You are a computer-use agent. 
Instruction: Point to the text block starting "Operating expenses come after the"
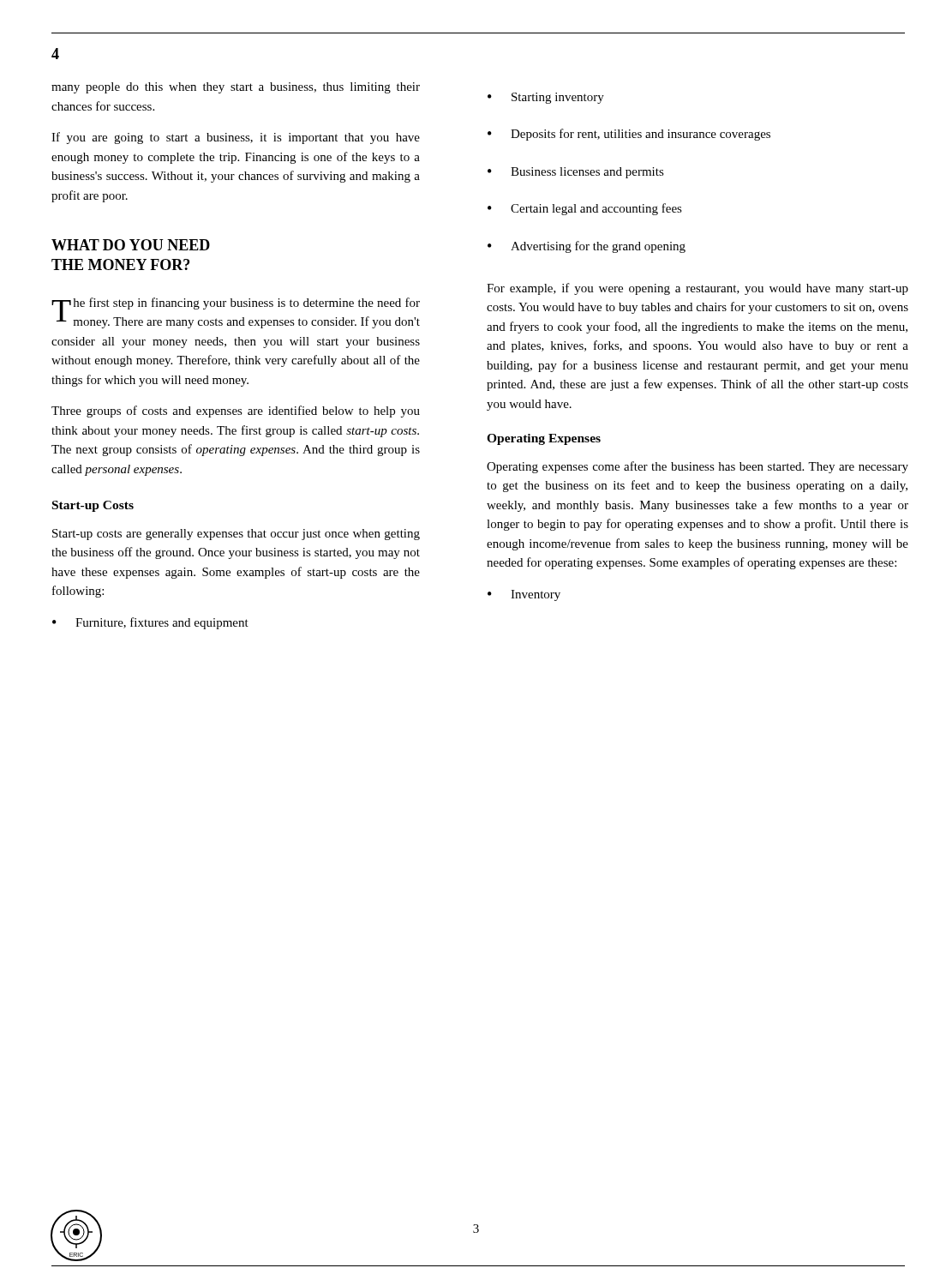point(698,515)
